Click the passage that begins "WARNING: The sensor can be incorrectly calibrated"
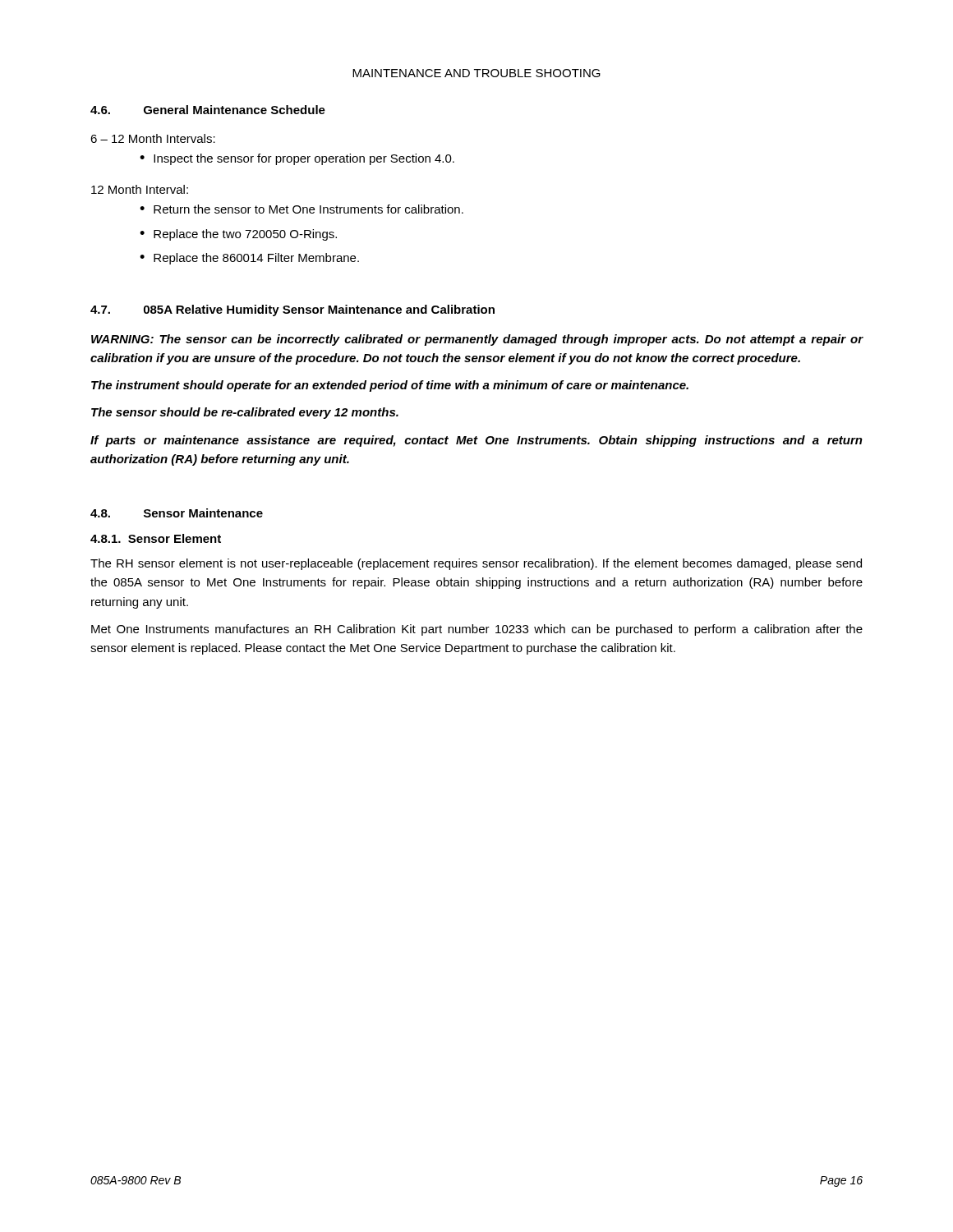Viewport: 953px width, 1232px height. pyautogui.click(x=476, y=348)
